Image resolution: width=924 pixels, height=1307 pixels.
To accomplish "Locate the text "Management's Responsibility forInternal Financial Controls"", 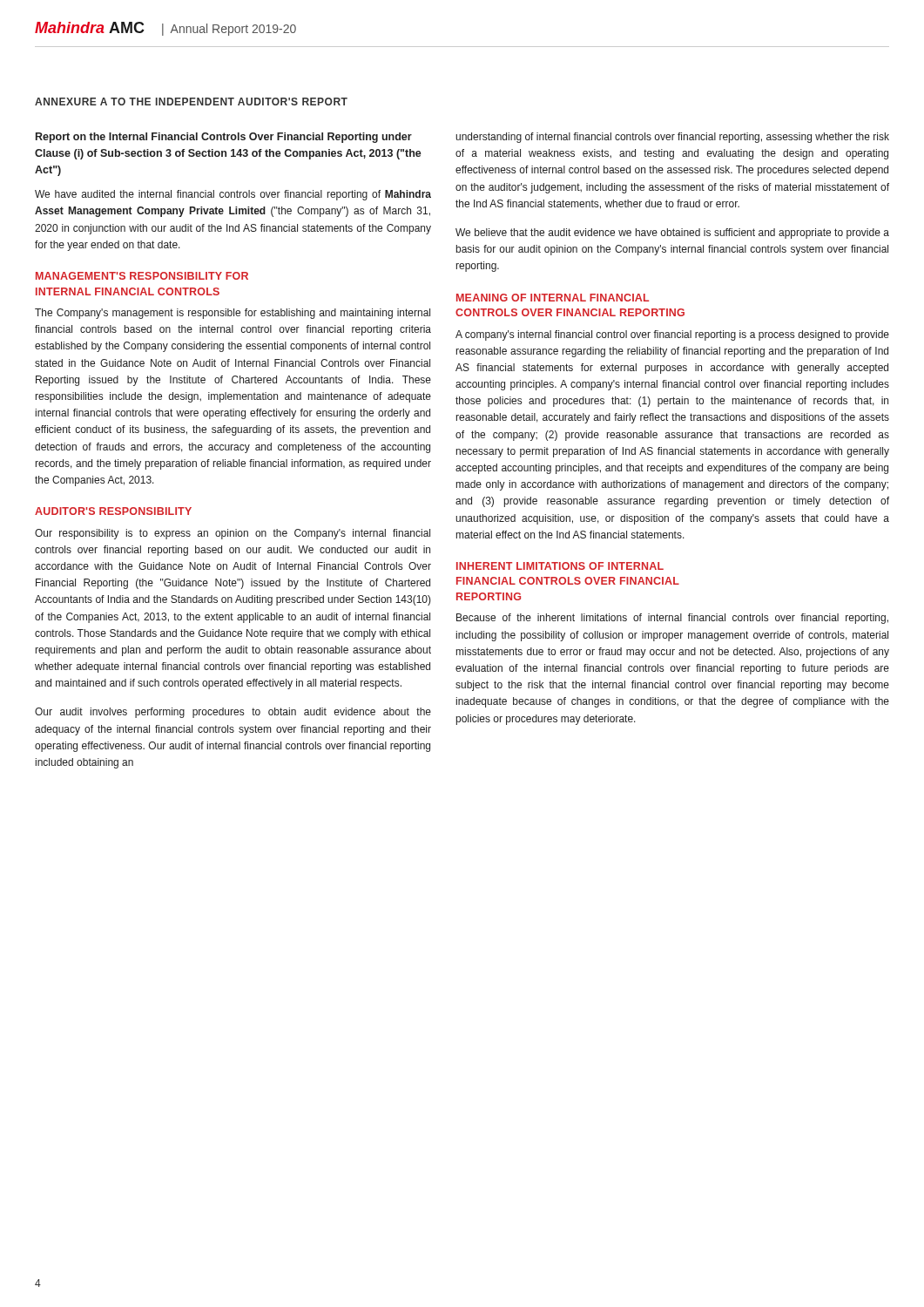I will pos(142,284).
